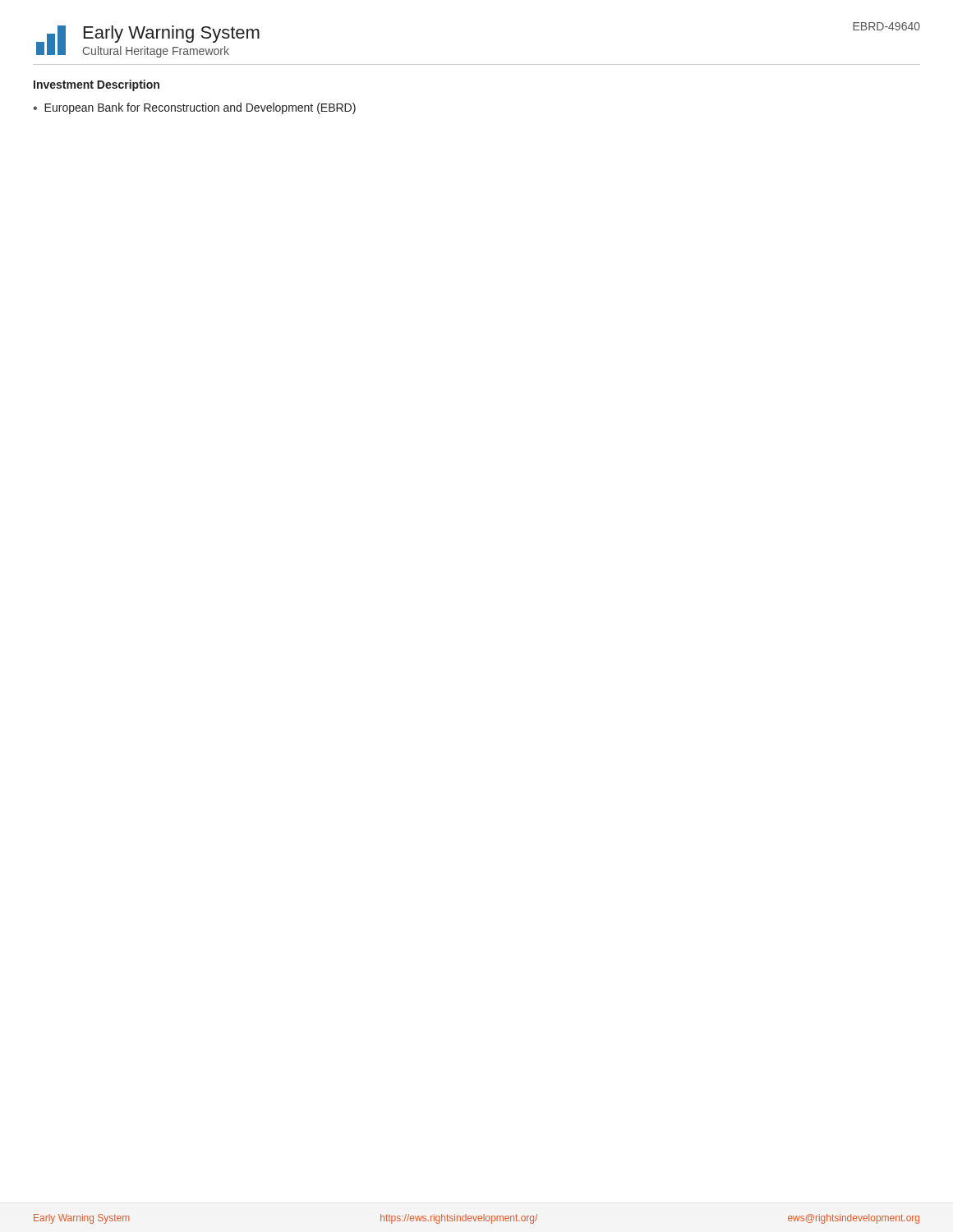Locate the list item with the text "• European Bank for Reconstruction and Development (EBRD)"
Image resolution: width=953 pixels, height=1232 pixels.
tap(194, 109)
